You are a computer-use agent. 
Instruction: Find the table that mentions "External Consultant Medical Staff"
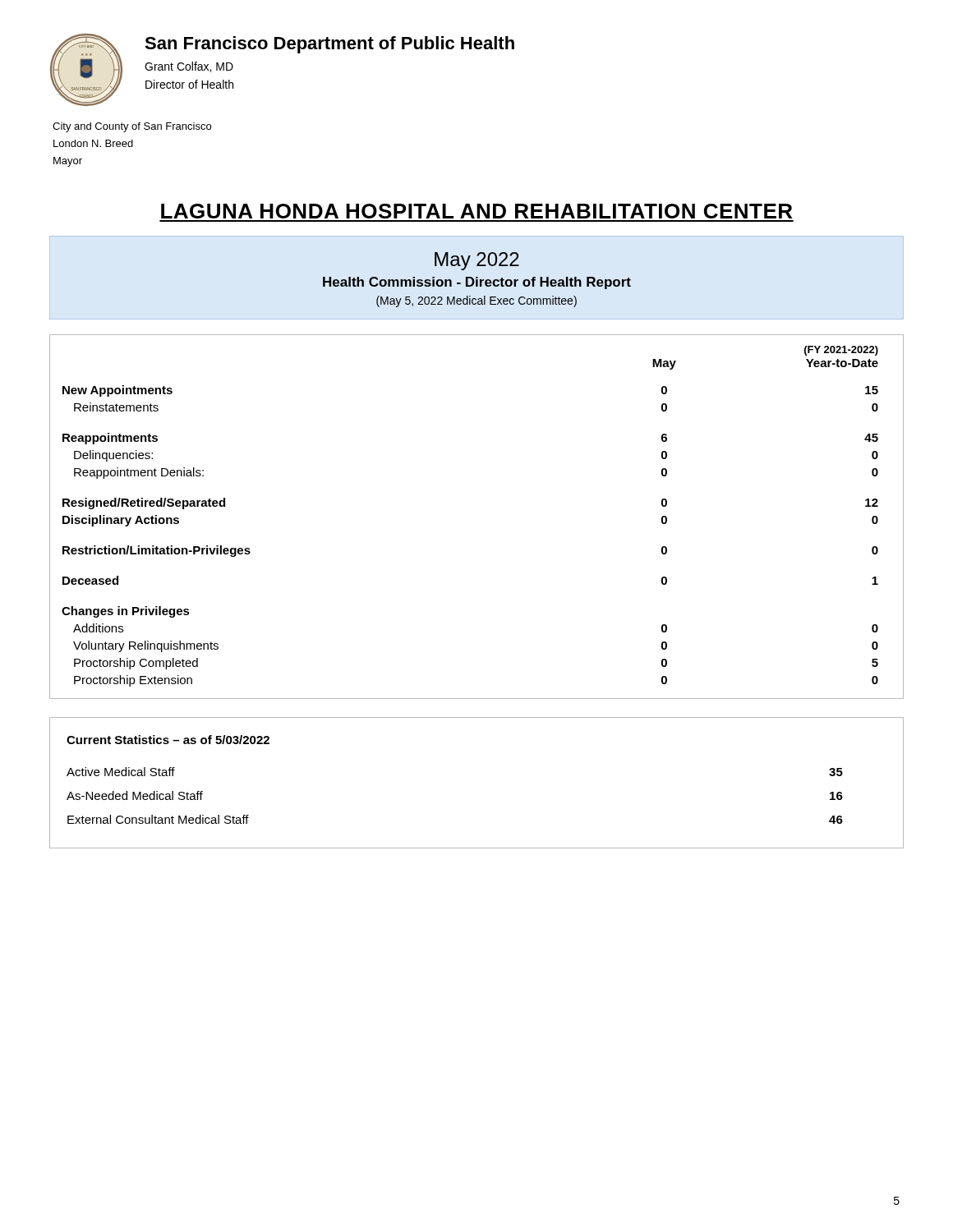(x=476, y=783)
